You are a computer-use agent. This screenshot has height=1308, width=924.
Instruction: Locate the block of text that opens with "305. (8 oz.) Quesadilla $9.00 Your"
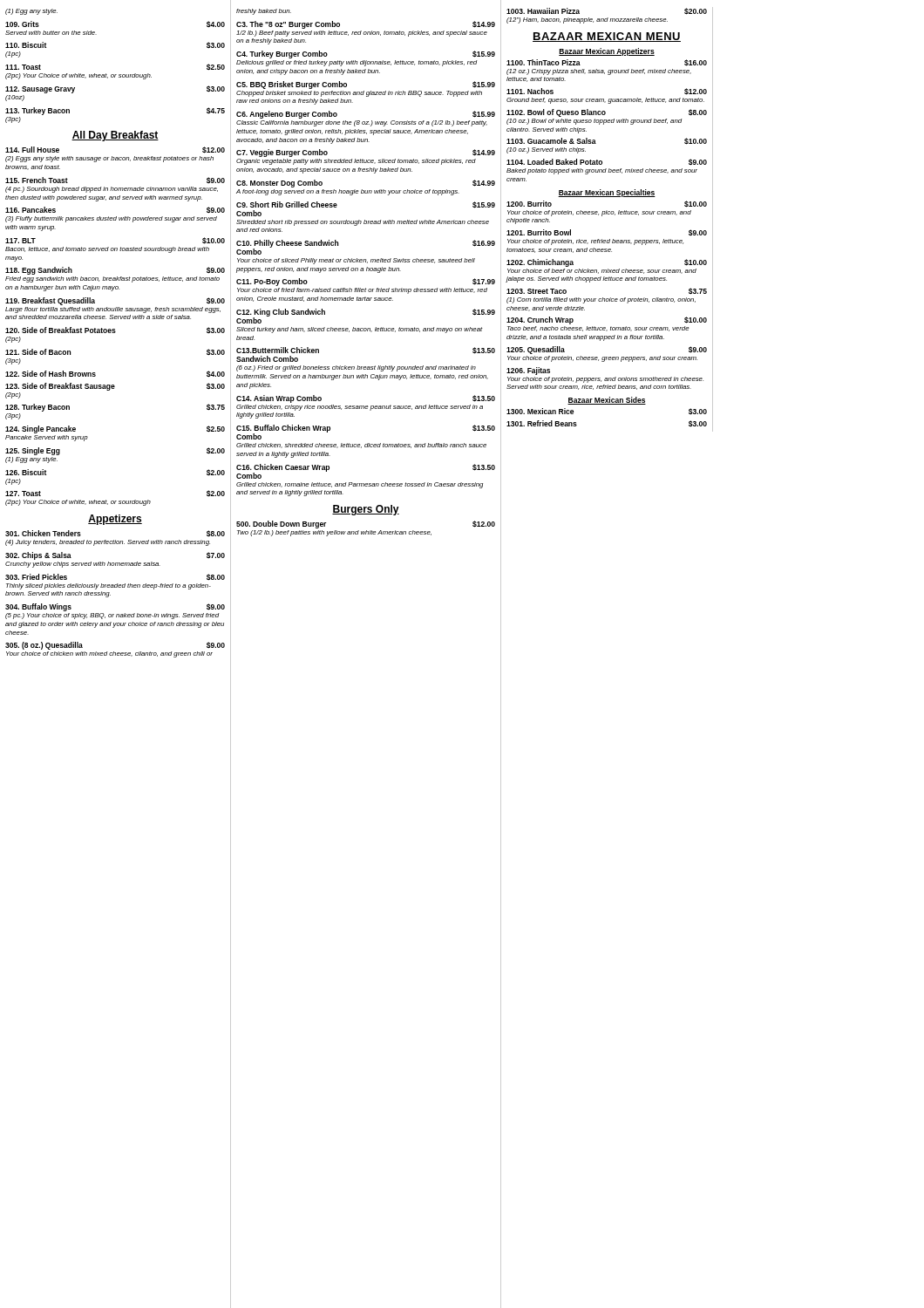(x=115, y=650)
